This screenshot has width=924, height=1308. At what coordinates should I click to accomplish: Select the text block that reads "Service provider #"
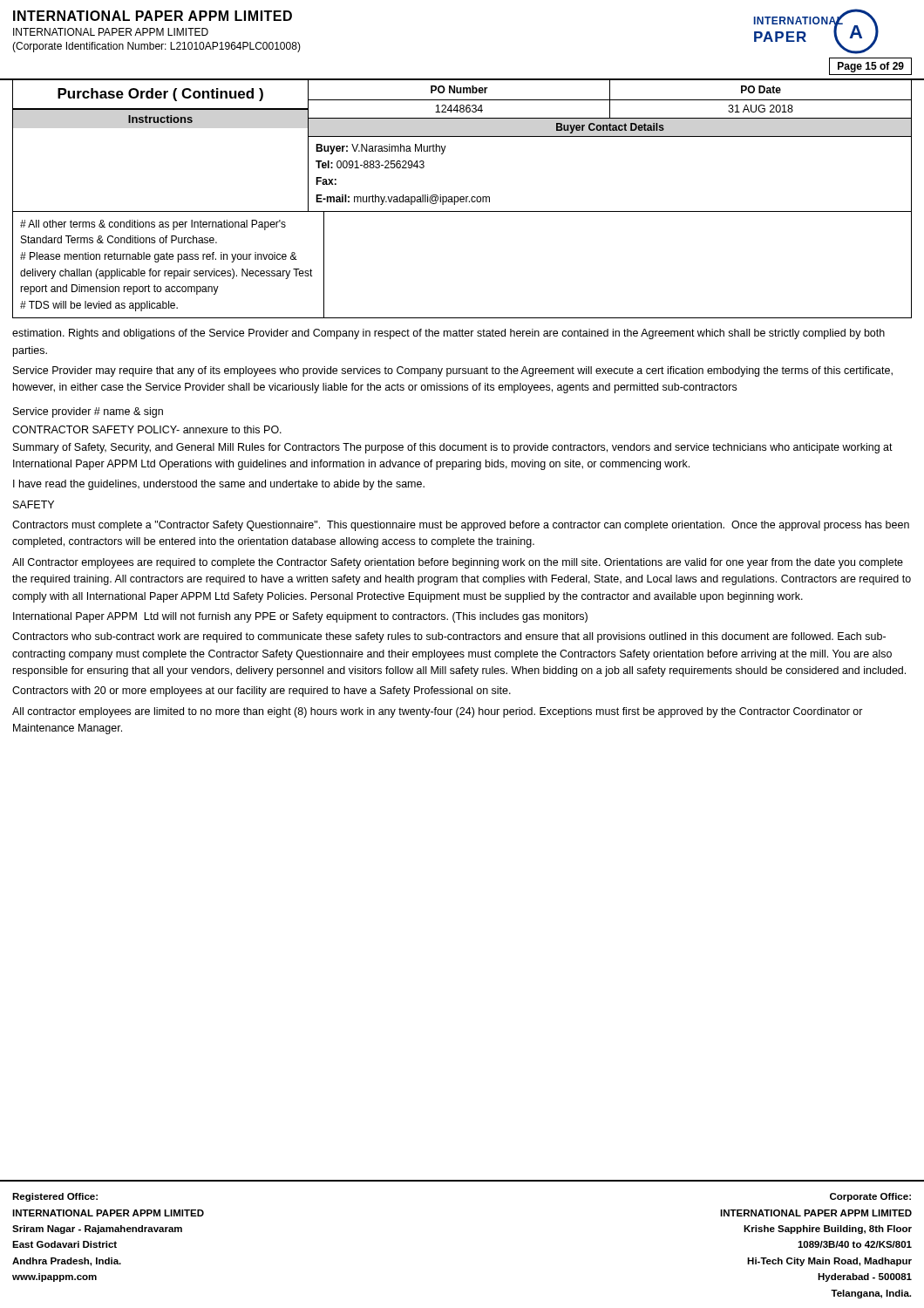88,411
